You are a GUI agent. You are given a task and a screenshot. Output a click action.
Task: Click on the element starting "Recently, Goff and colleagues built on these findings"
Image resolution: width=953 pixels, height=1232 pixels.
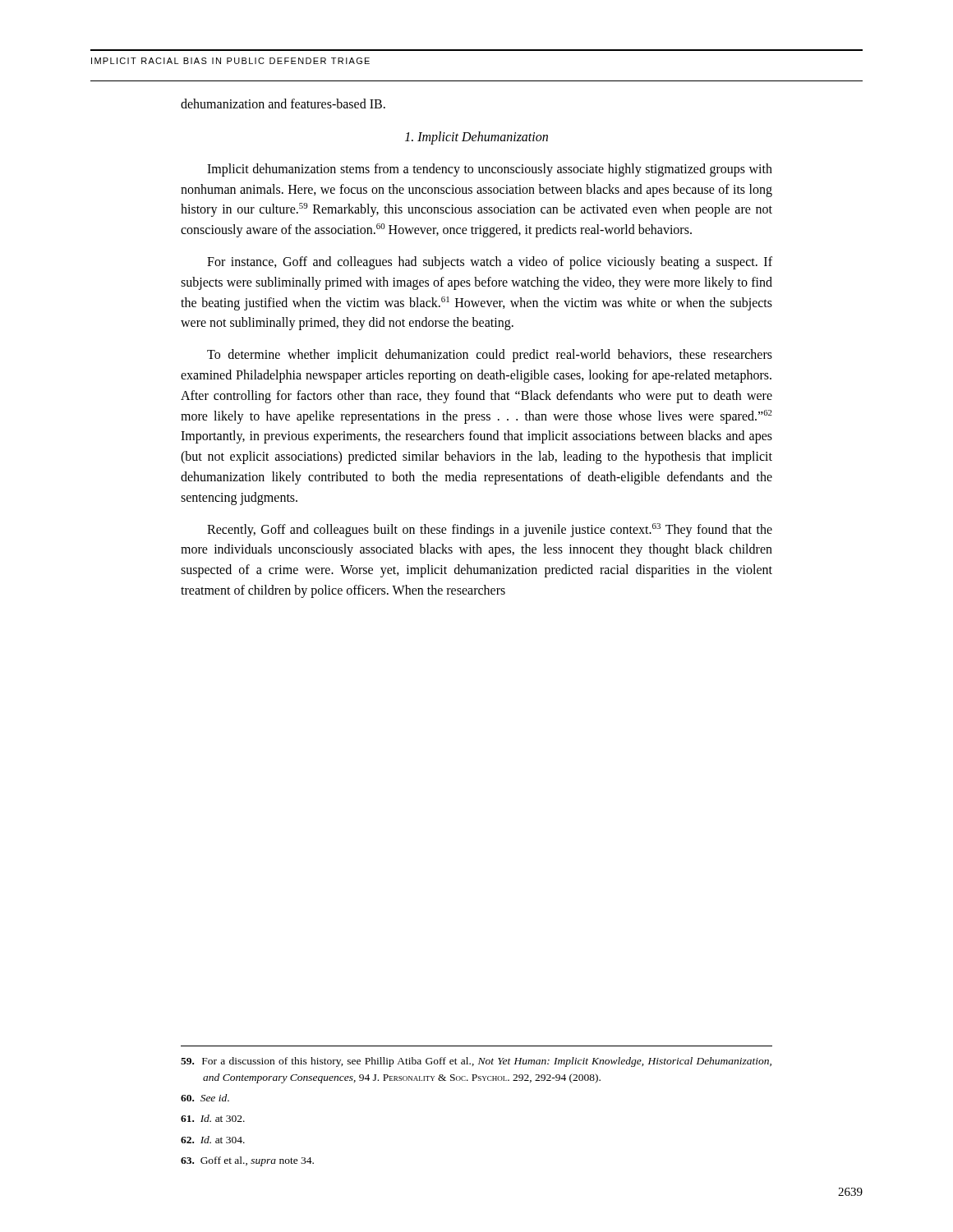(x=476, y=559)
